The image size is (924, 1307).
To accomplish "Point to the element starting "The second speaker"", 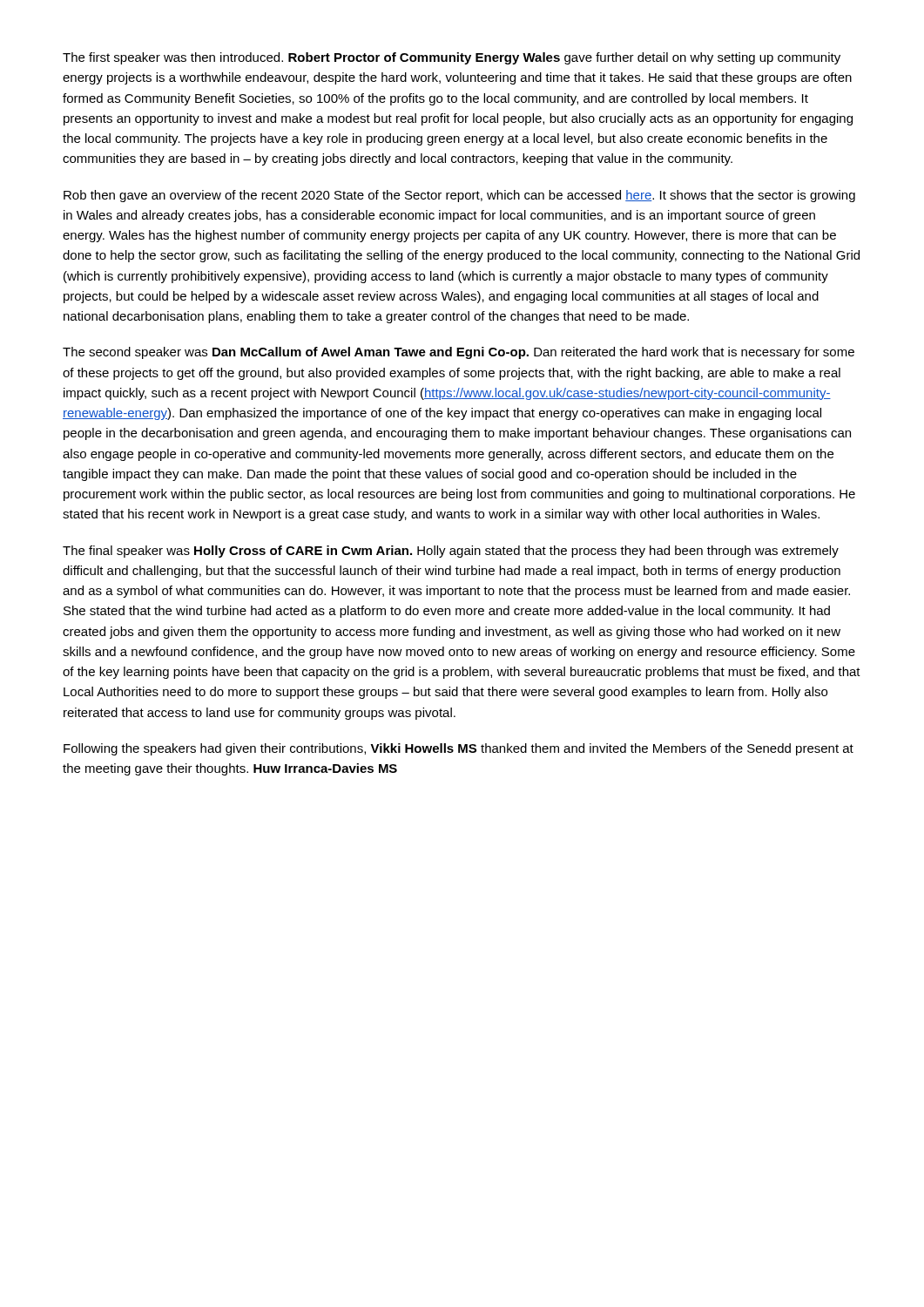I will click(459, 433).
